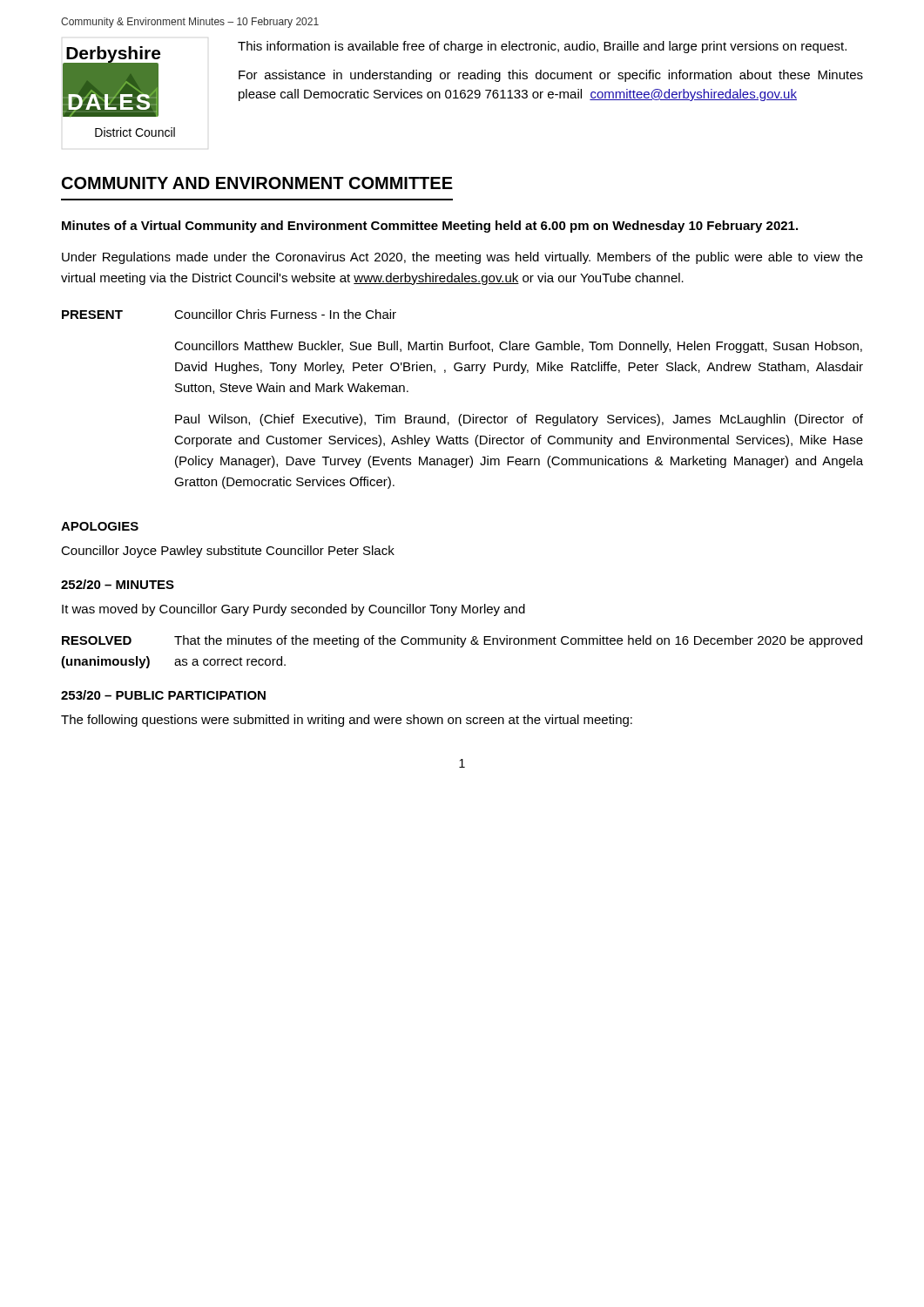924x1307 pixels.
Task: Find the text that reads "RESOLVED (unanimously)"
Action: 106,650
